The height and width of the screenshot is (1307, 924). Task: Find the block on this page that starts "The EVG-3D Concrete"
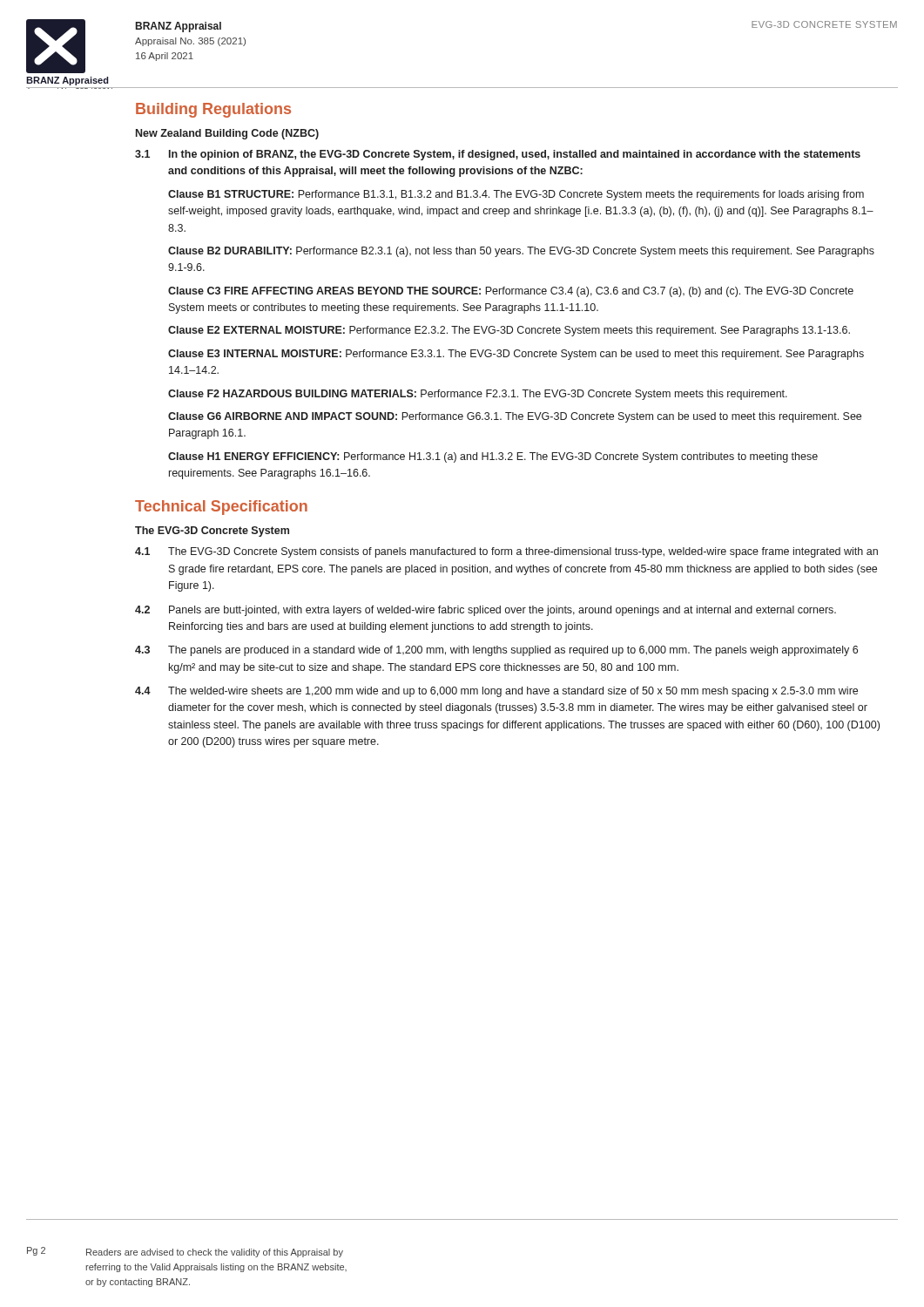click(x=212, y=531)
